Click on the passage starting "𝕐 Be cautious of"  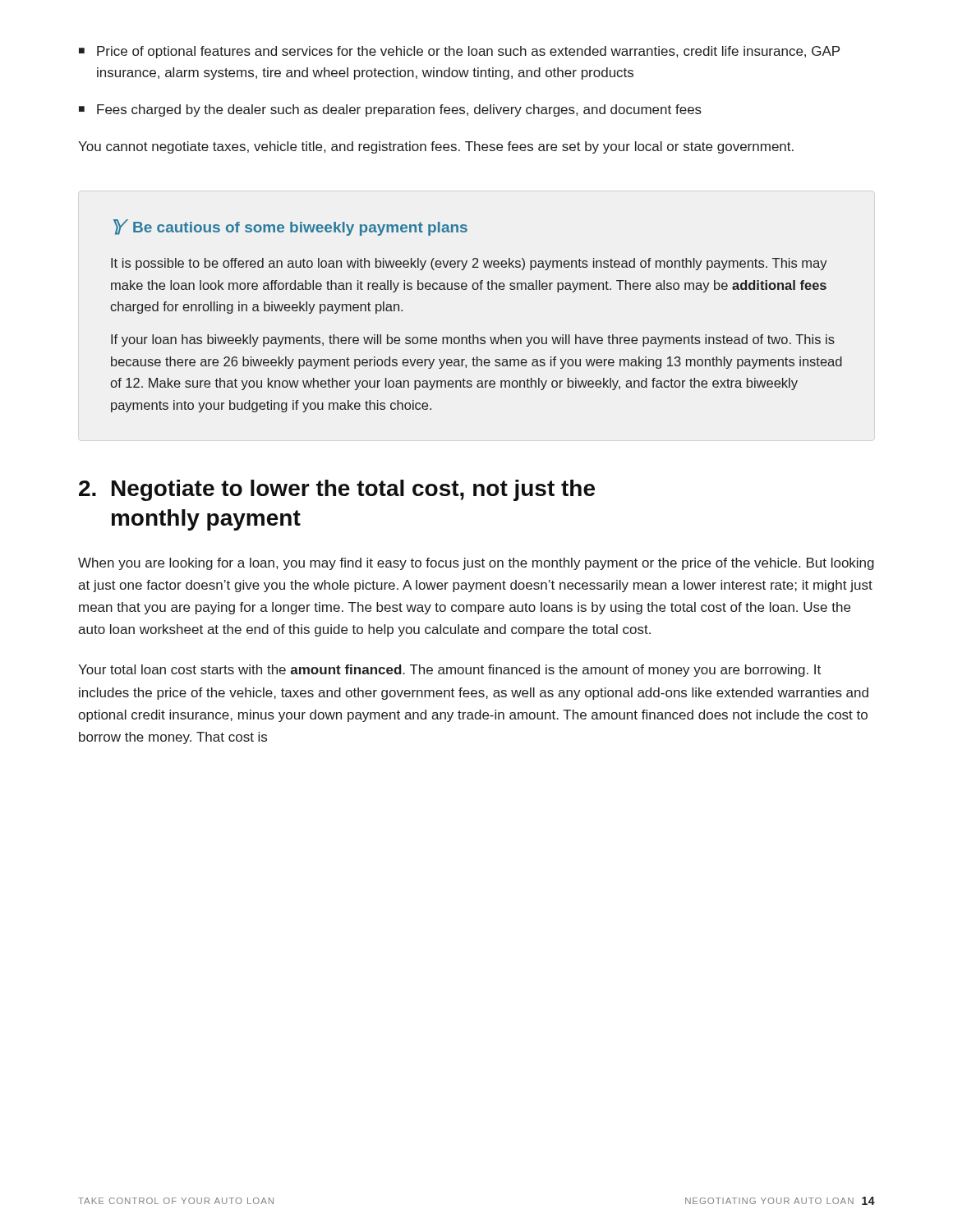pyautogui.click(x=290, y=228)
